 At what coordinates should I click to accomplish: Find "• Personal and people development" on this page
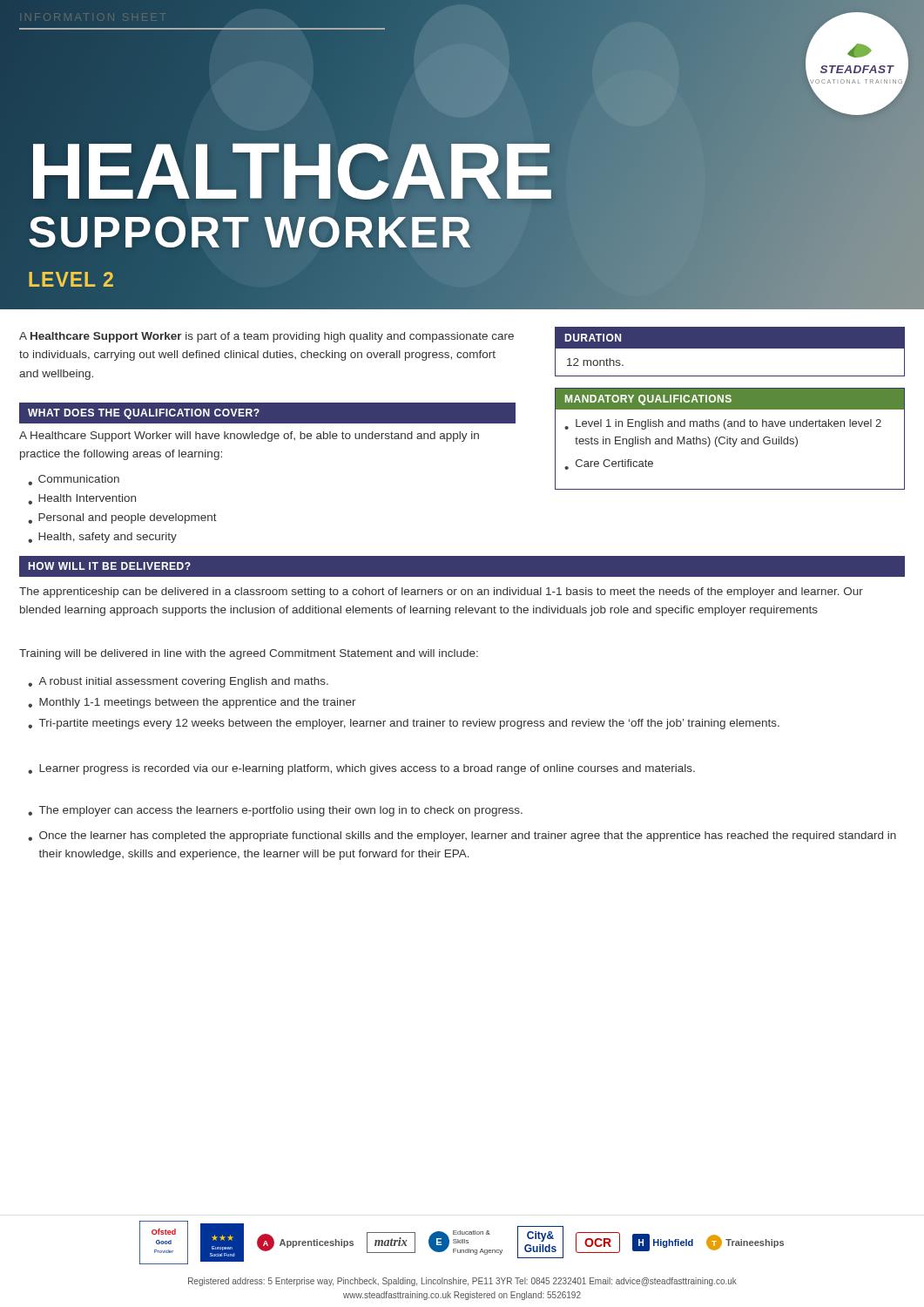tap(122, 521)
